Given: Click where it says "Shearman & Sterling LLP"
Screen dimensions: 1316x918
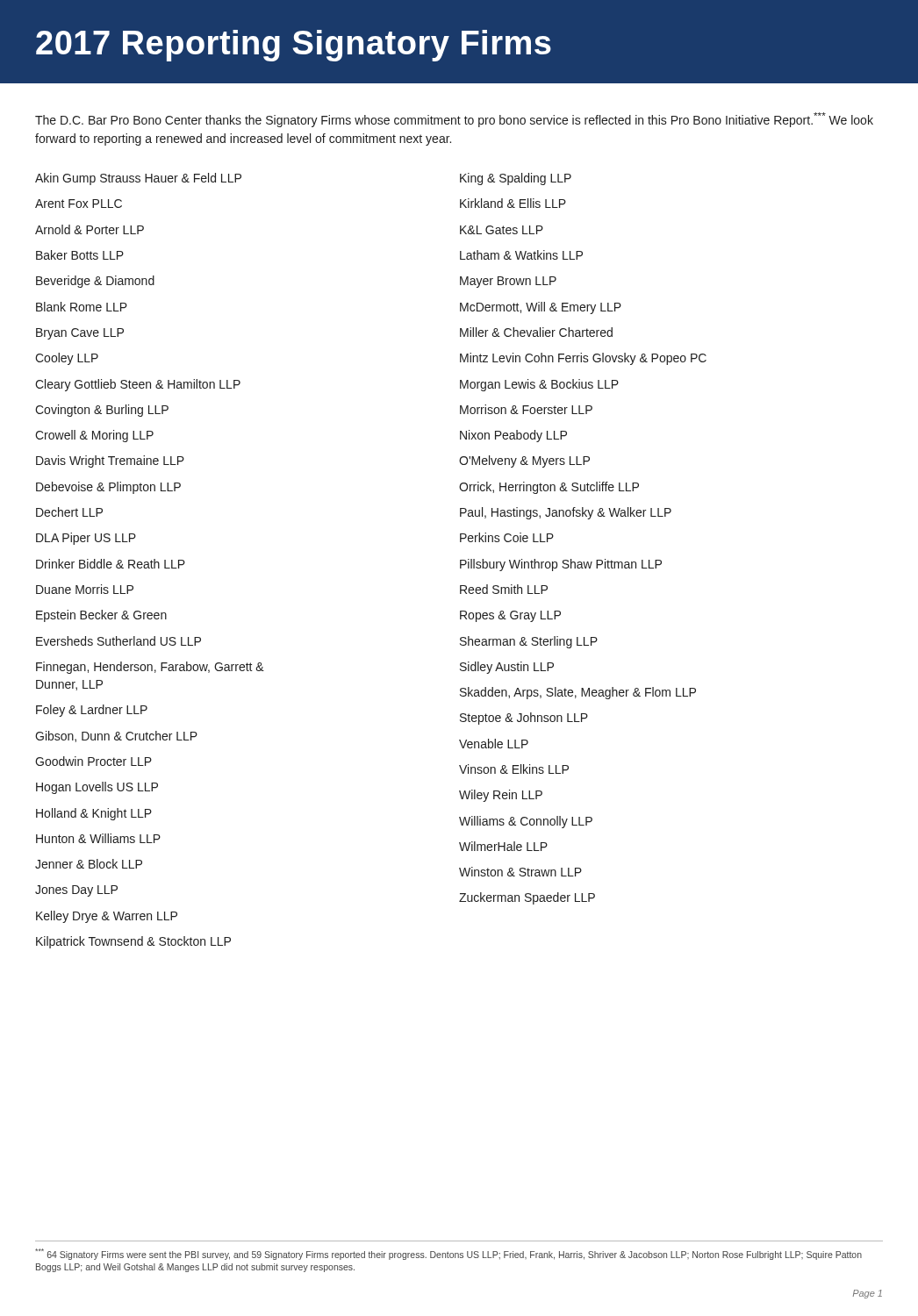Looking at the screenshot, I should [x=528, y=641].
